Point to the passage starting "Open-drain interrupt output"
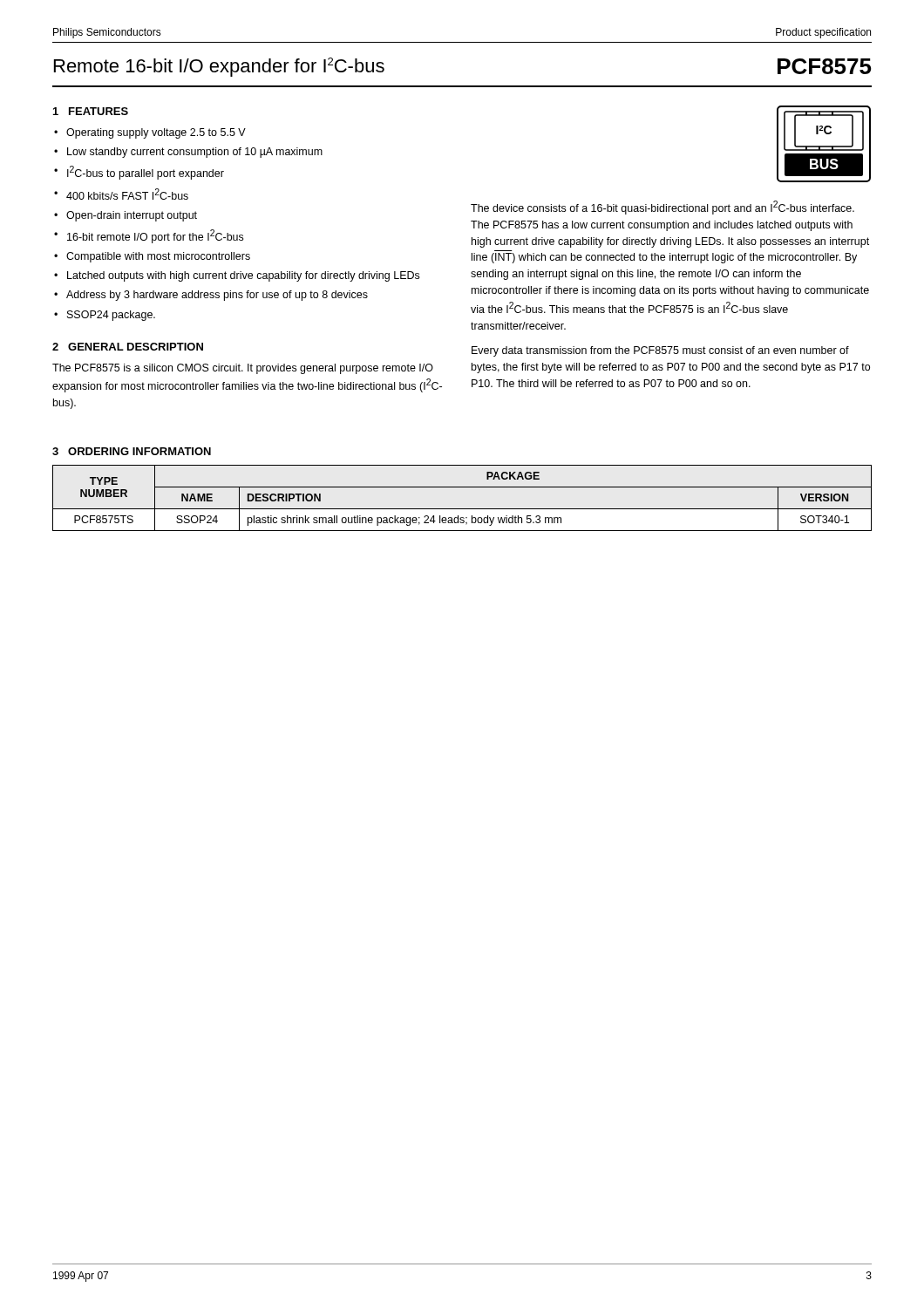Viewport: 924px width, 1308px height. 132,215
